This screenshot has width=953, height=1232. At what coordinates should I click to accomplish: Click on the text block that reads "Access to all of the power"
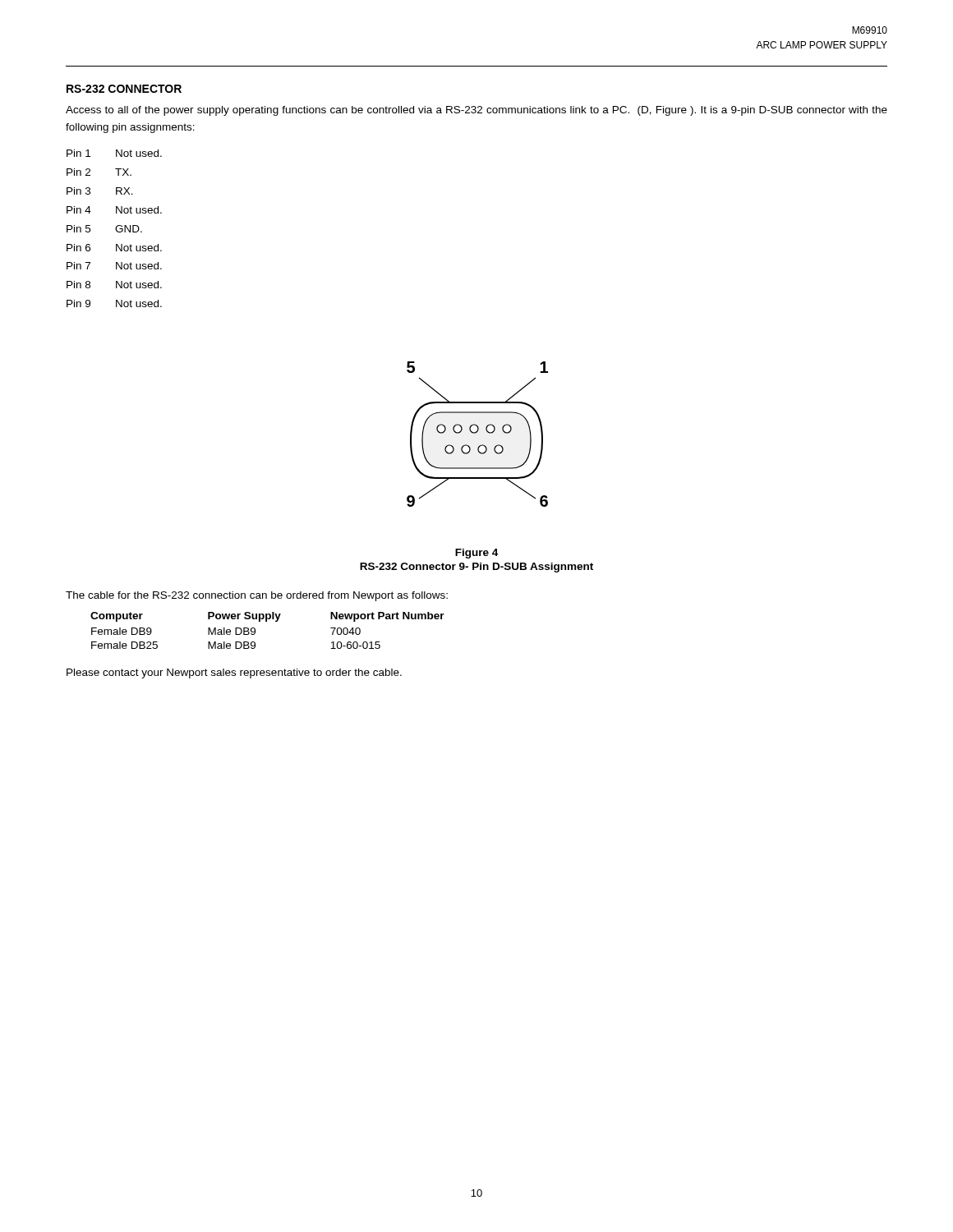(476, 118)
